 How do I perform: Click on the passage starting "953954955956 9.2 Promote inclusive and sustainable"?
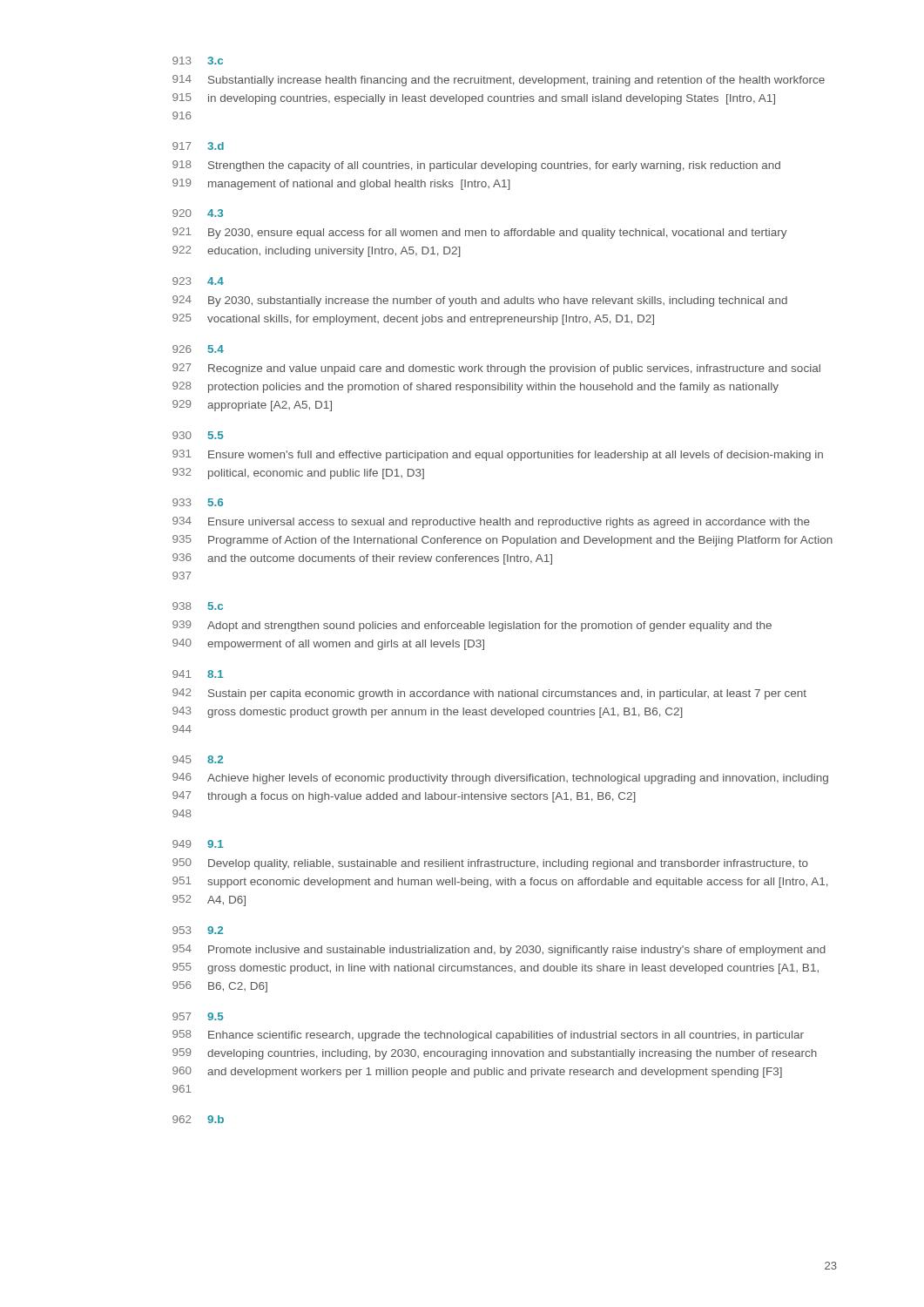click(x=475, y=959)
